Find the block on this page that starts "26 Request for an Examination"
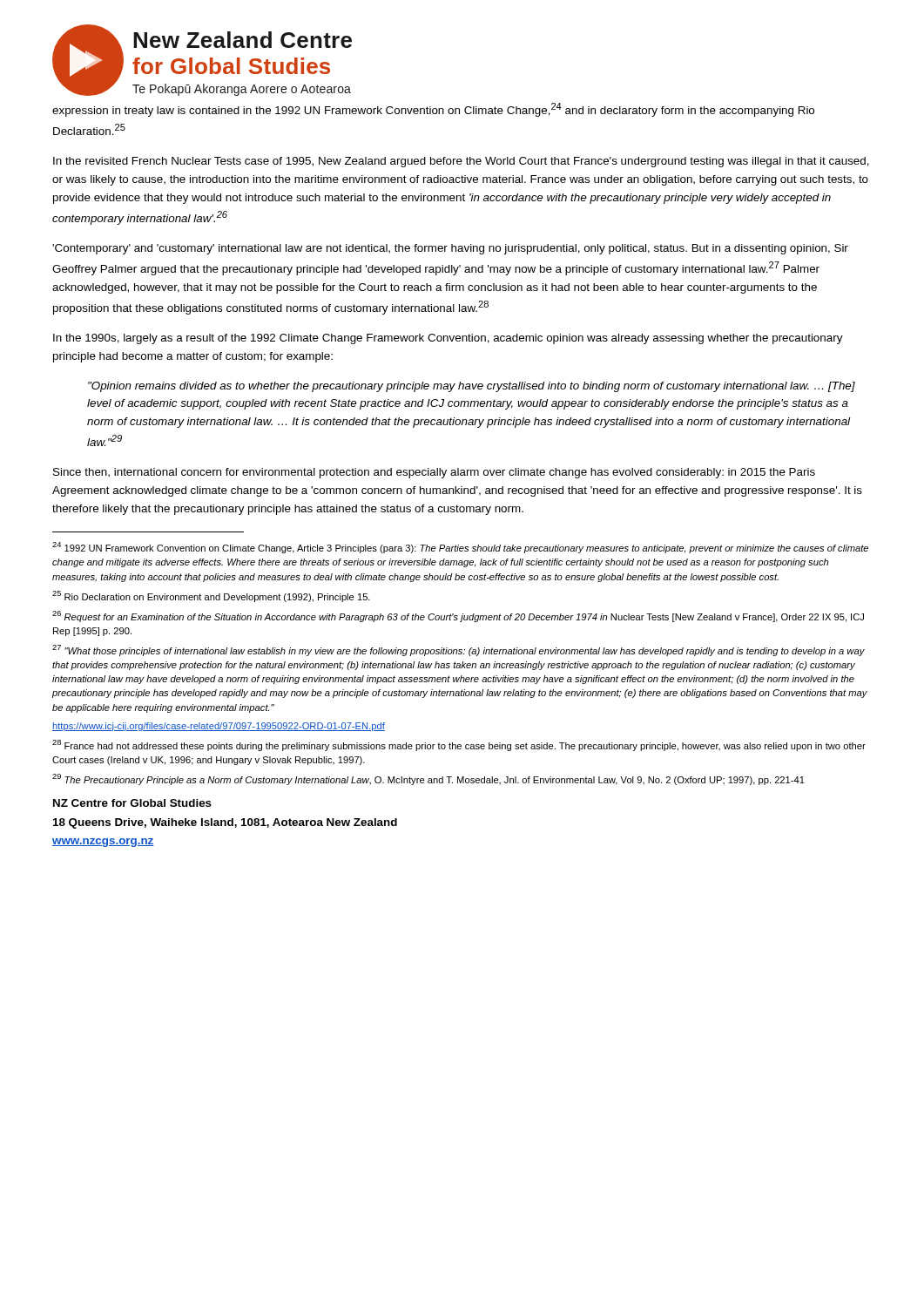The height and width of the screenshot is (1307, 924). tap(458, 622)
